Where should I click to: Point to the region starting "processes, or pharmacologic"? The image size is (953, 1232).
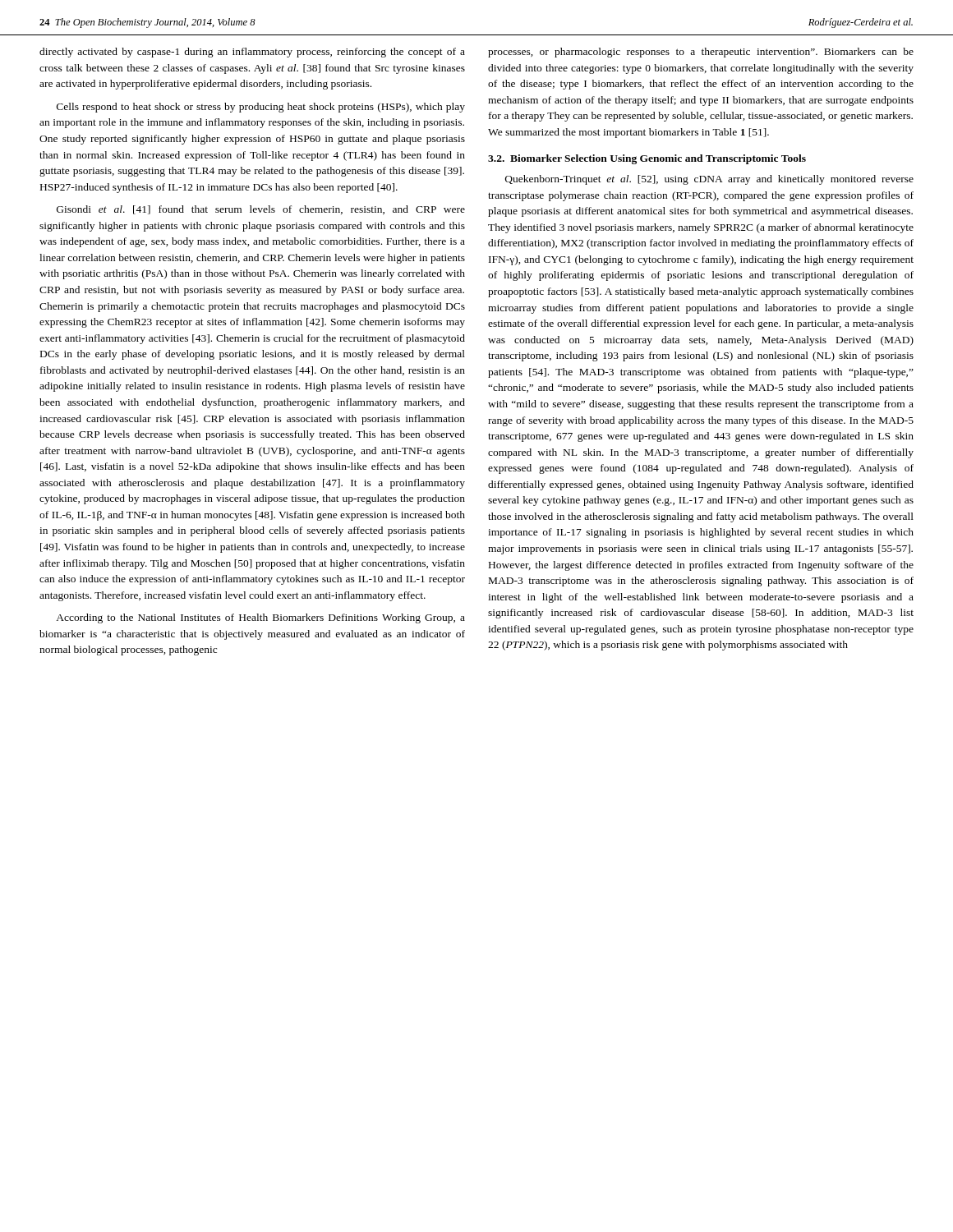(x=701, y=92)
